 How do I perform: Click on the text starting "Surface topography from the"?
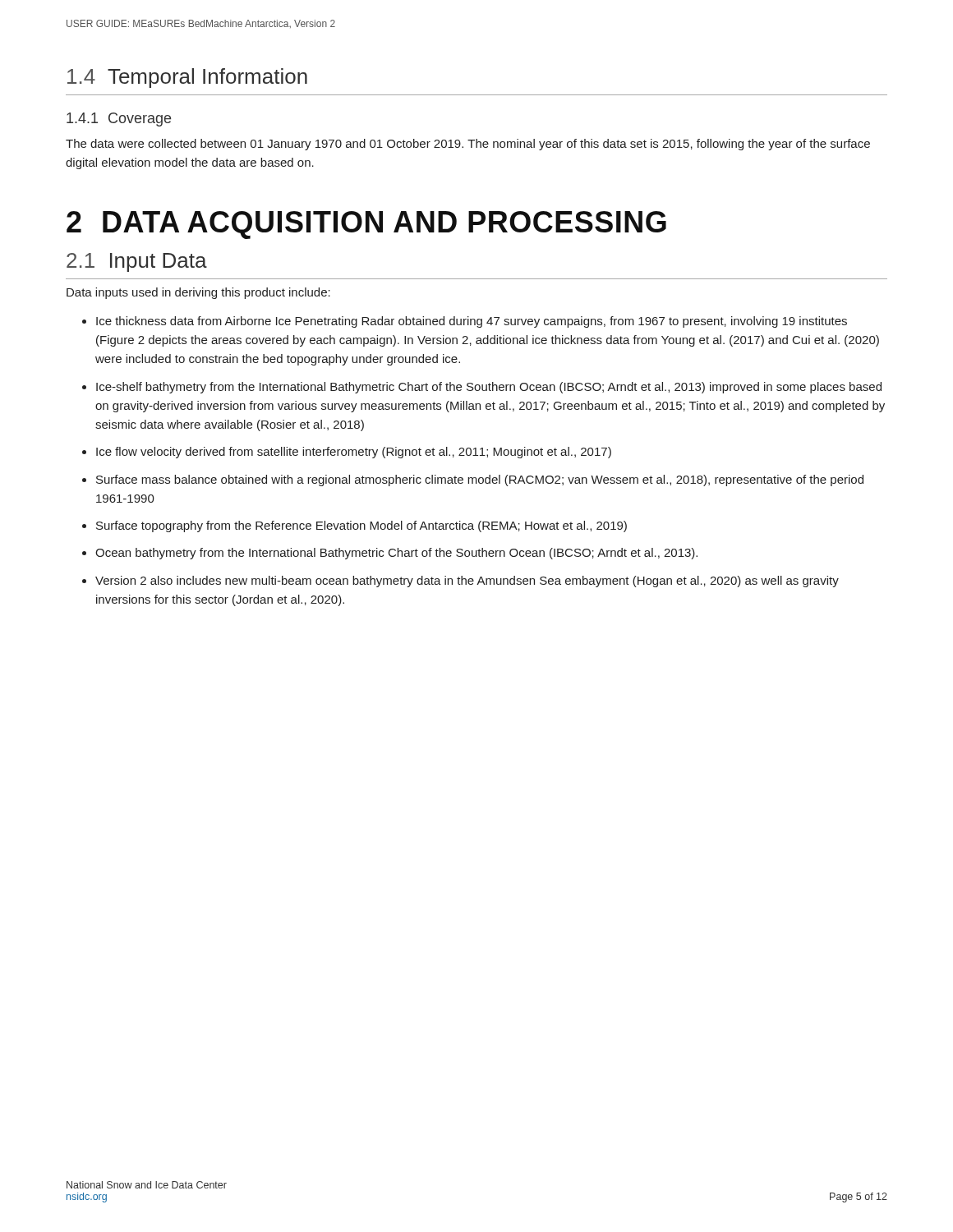tap(361, 525)
